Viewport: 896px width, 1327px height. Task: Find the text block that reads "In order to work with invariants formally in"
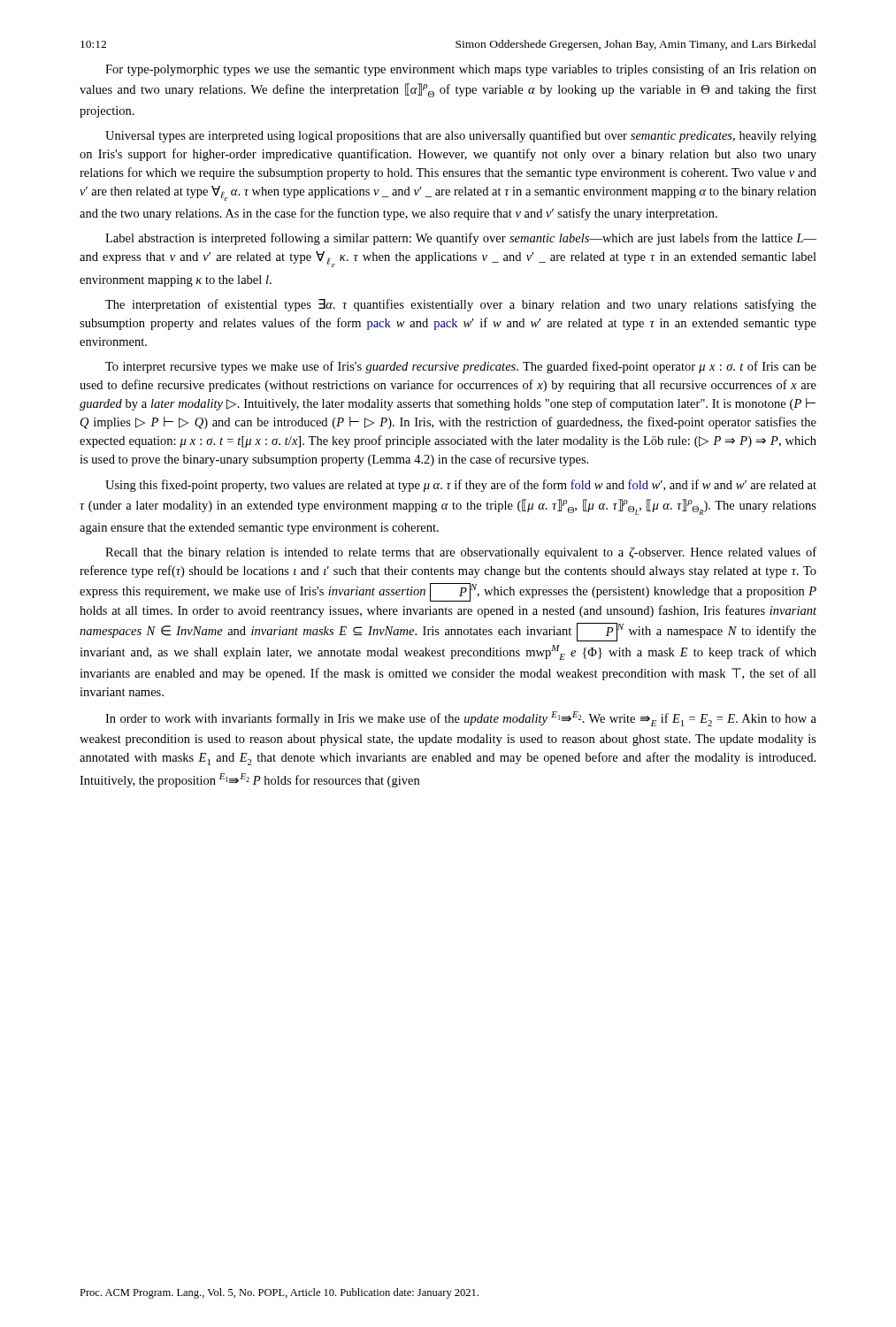pos(448,749)
